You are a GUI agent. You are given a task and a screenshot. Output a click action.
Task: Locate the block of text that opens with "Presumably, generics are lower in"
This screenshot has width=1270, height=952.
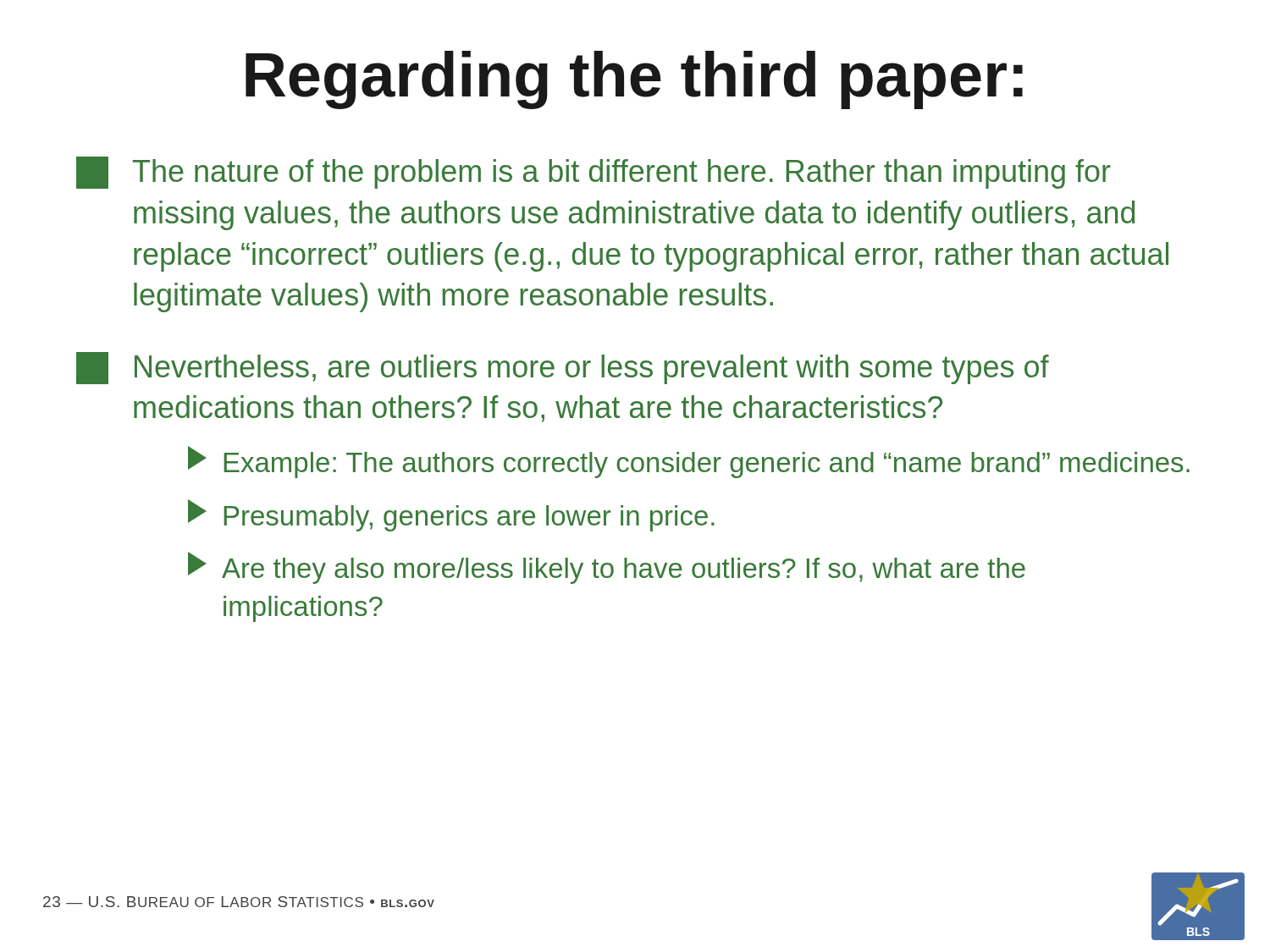click(x=691, y=516)
